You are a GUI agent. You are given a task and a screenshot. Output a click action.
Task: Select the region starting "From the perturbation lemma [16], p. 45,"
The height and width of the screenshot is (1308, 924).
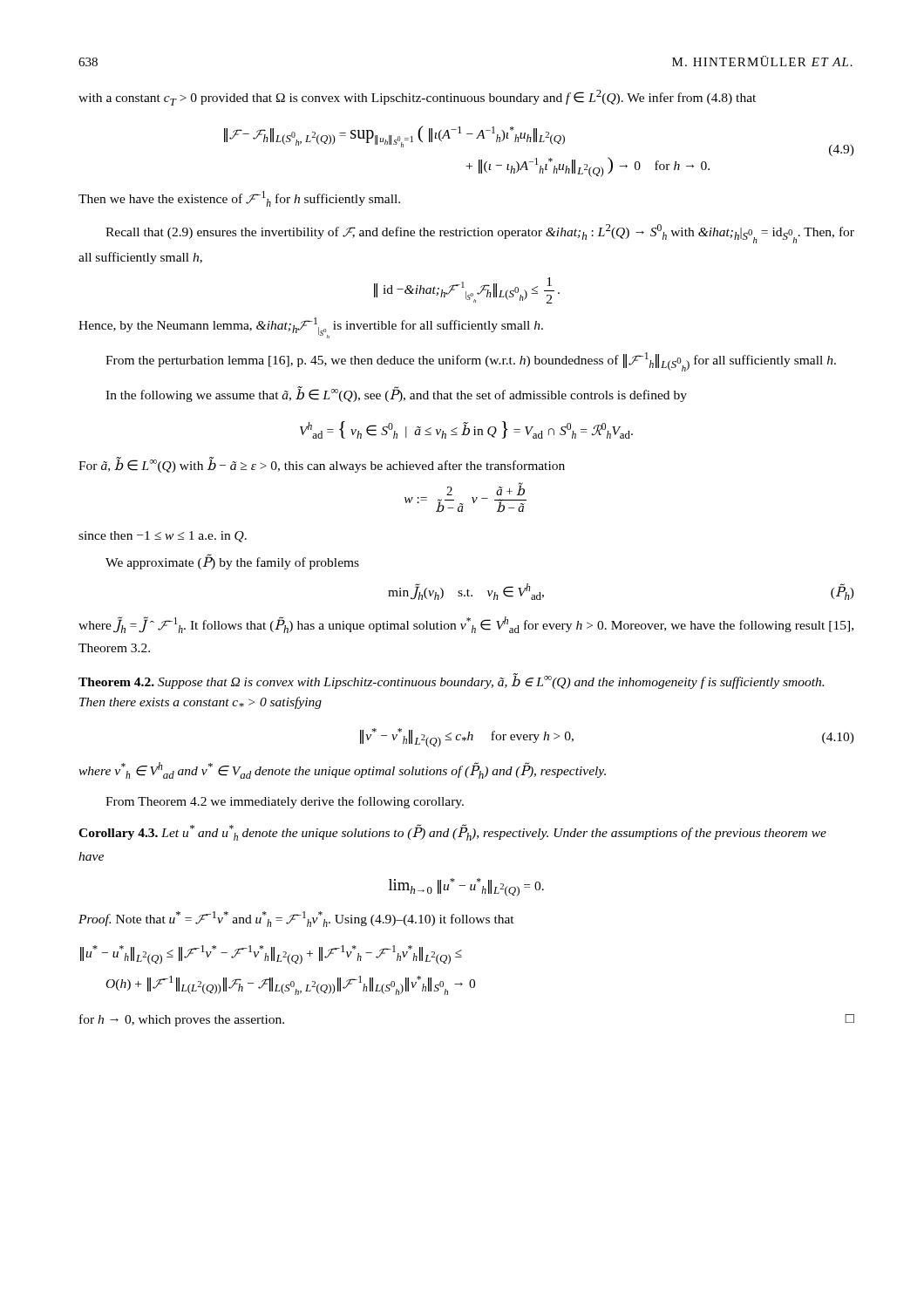click(x=471, y=361)
